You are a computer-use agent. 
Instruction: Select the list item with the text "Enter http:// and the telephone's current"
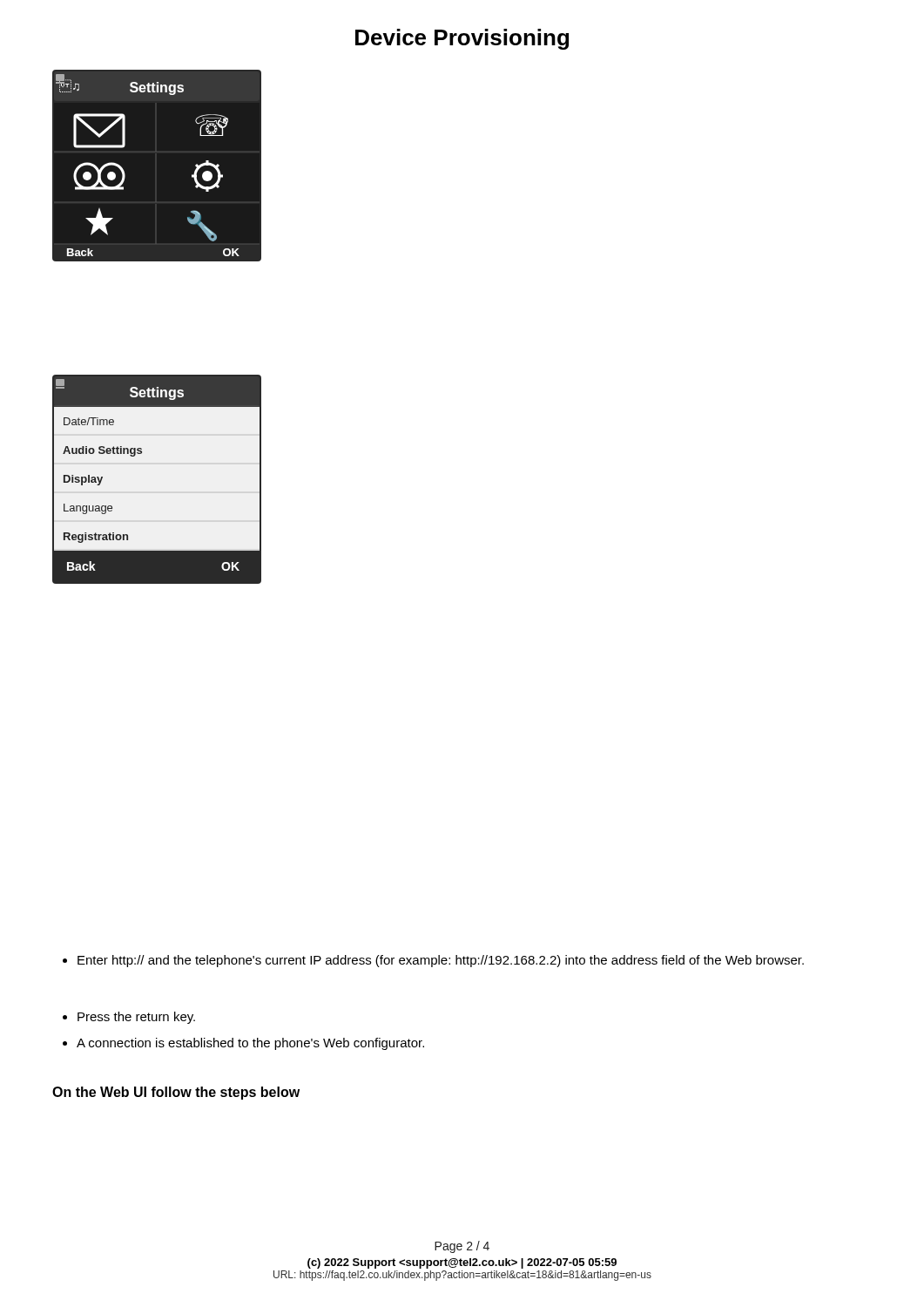point(462,960)
